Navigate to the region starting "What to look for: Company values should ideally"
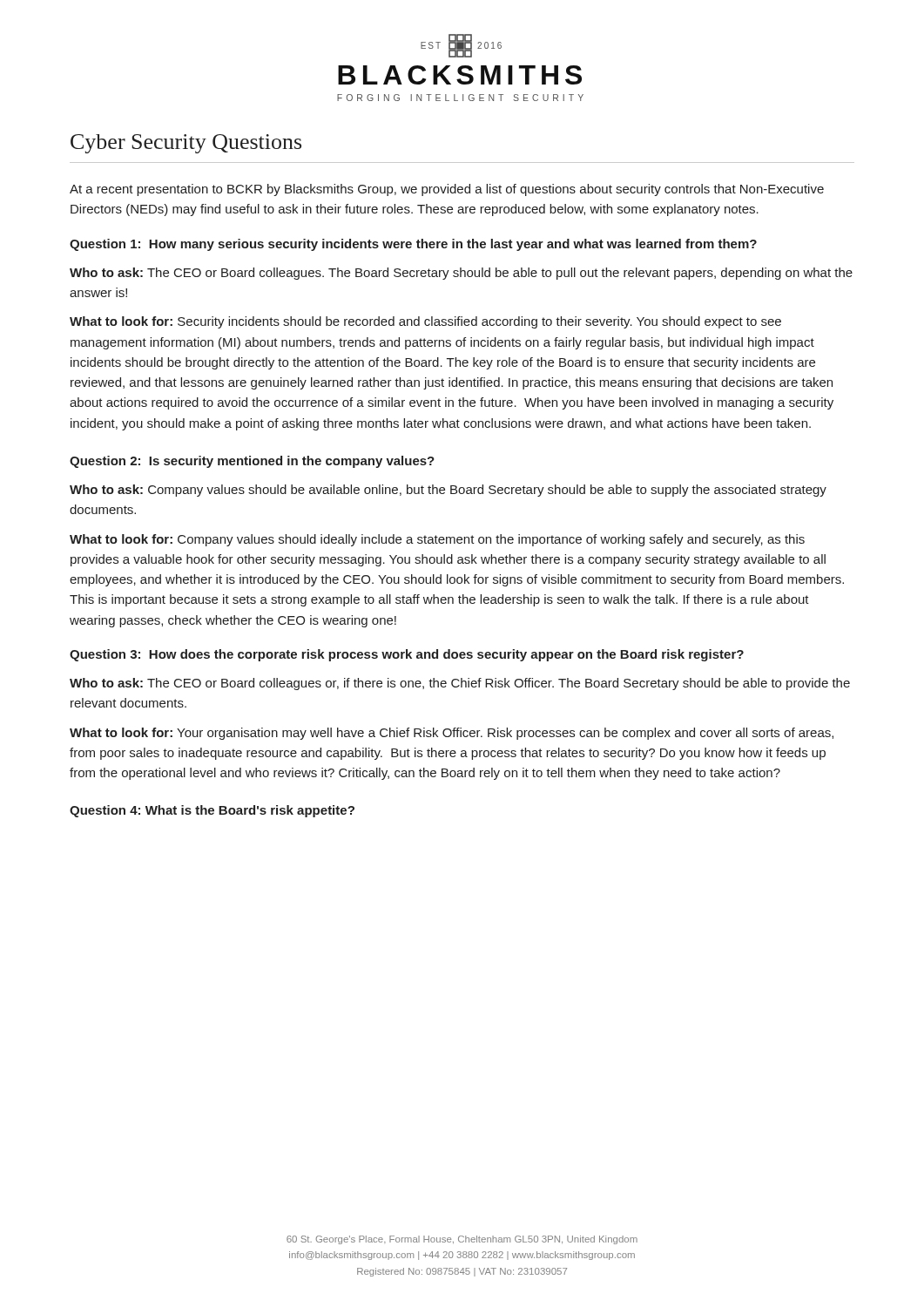The image size is (924, 1307). click(x=457, y=579)
